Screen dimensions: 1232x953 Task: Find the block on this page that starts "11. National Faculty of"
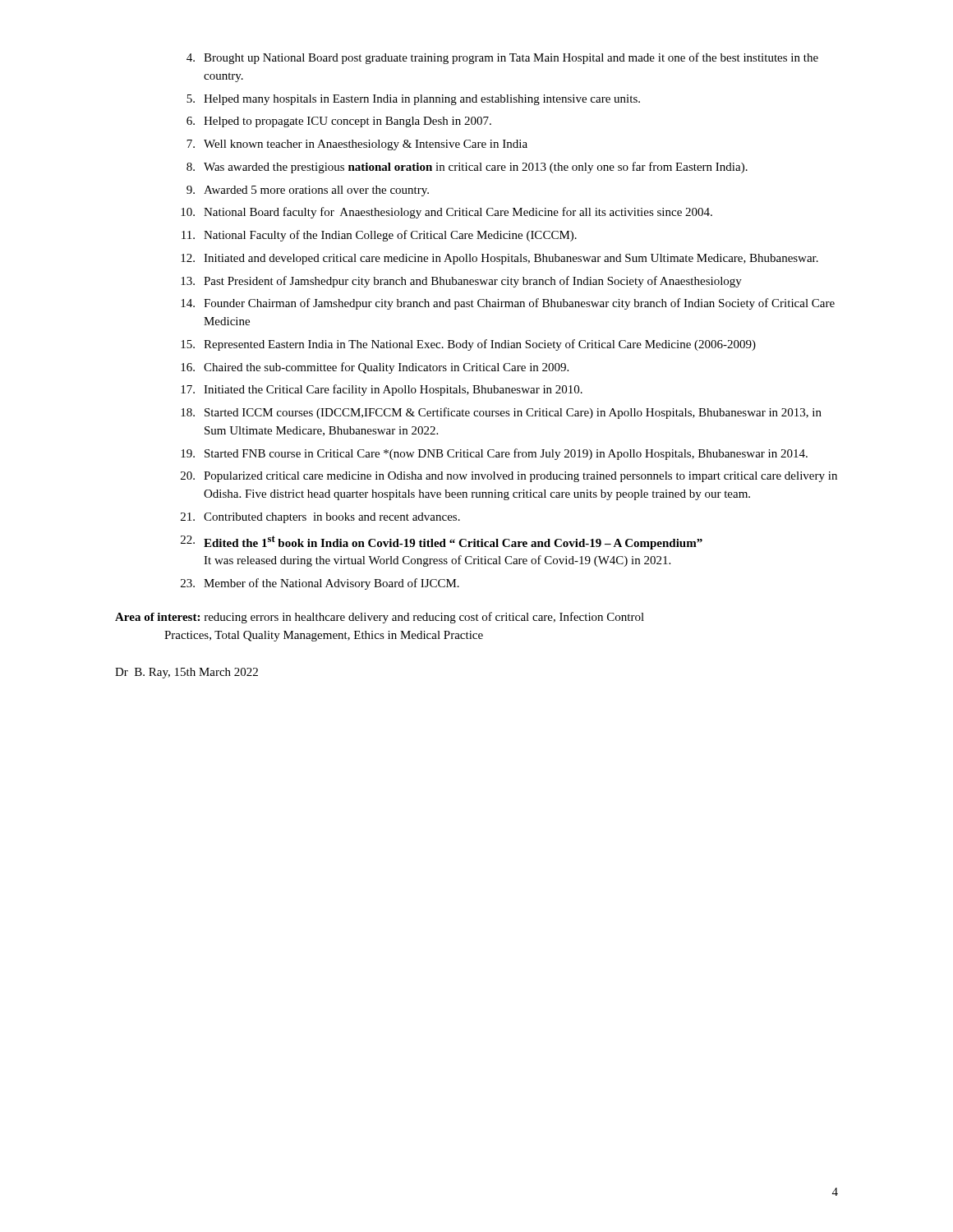pyautogui.click(x=501, y=236)
